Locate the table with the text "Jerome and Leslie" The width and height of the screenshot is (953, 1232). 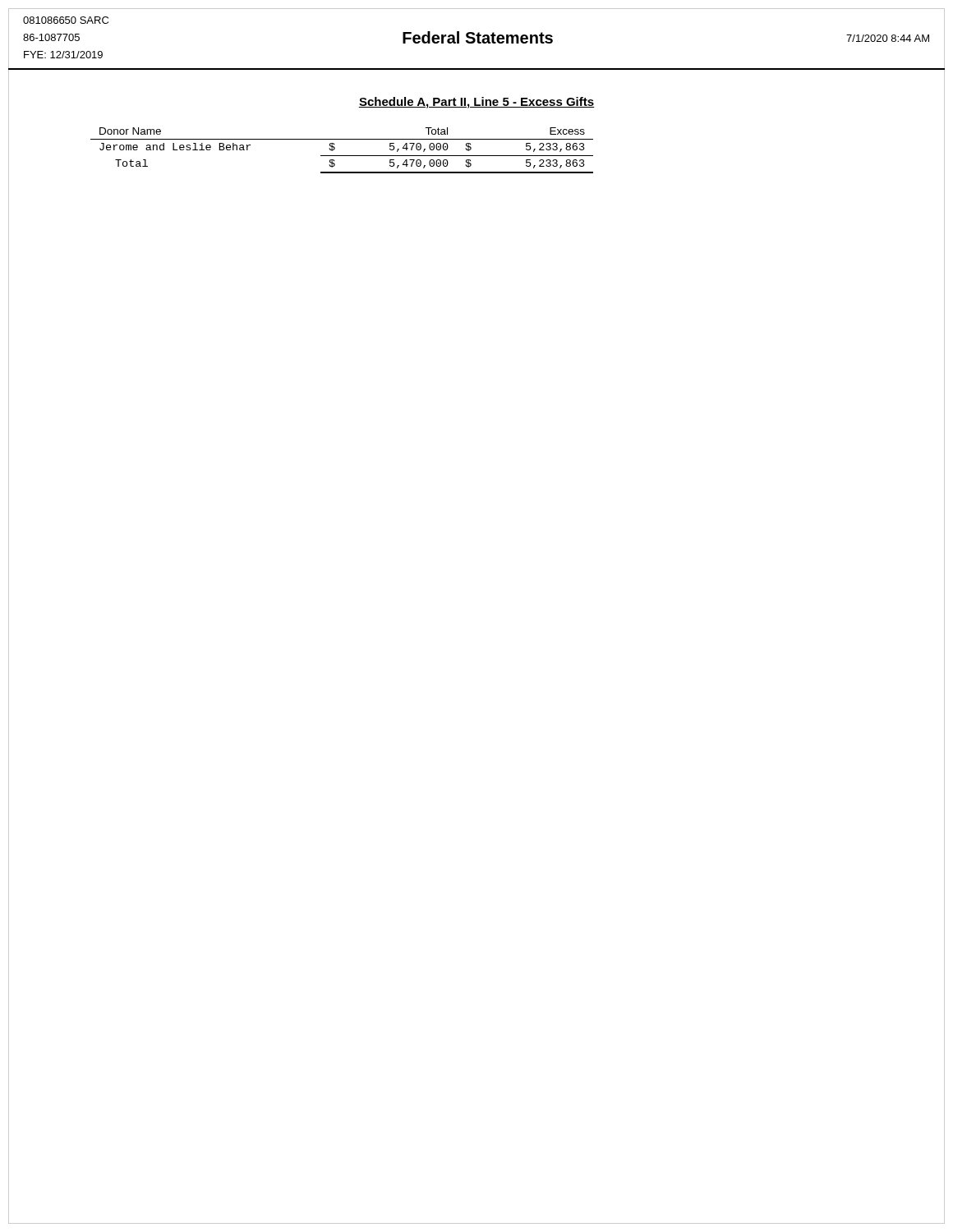tap(476, 148)
